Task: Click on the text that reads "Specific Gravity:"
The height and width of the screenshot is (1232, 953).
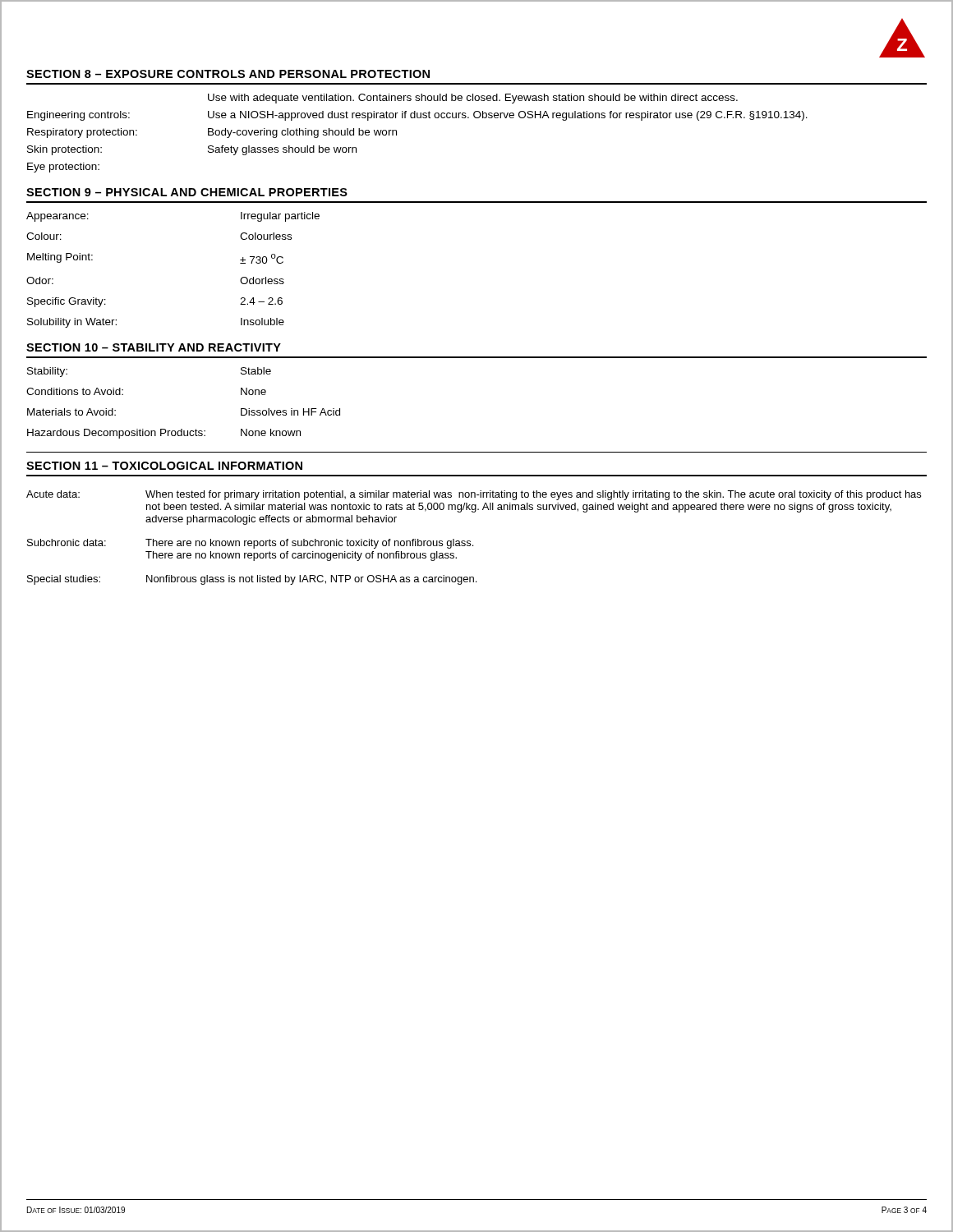Action: point(66,301)
